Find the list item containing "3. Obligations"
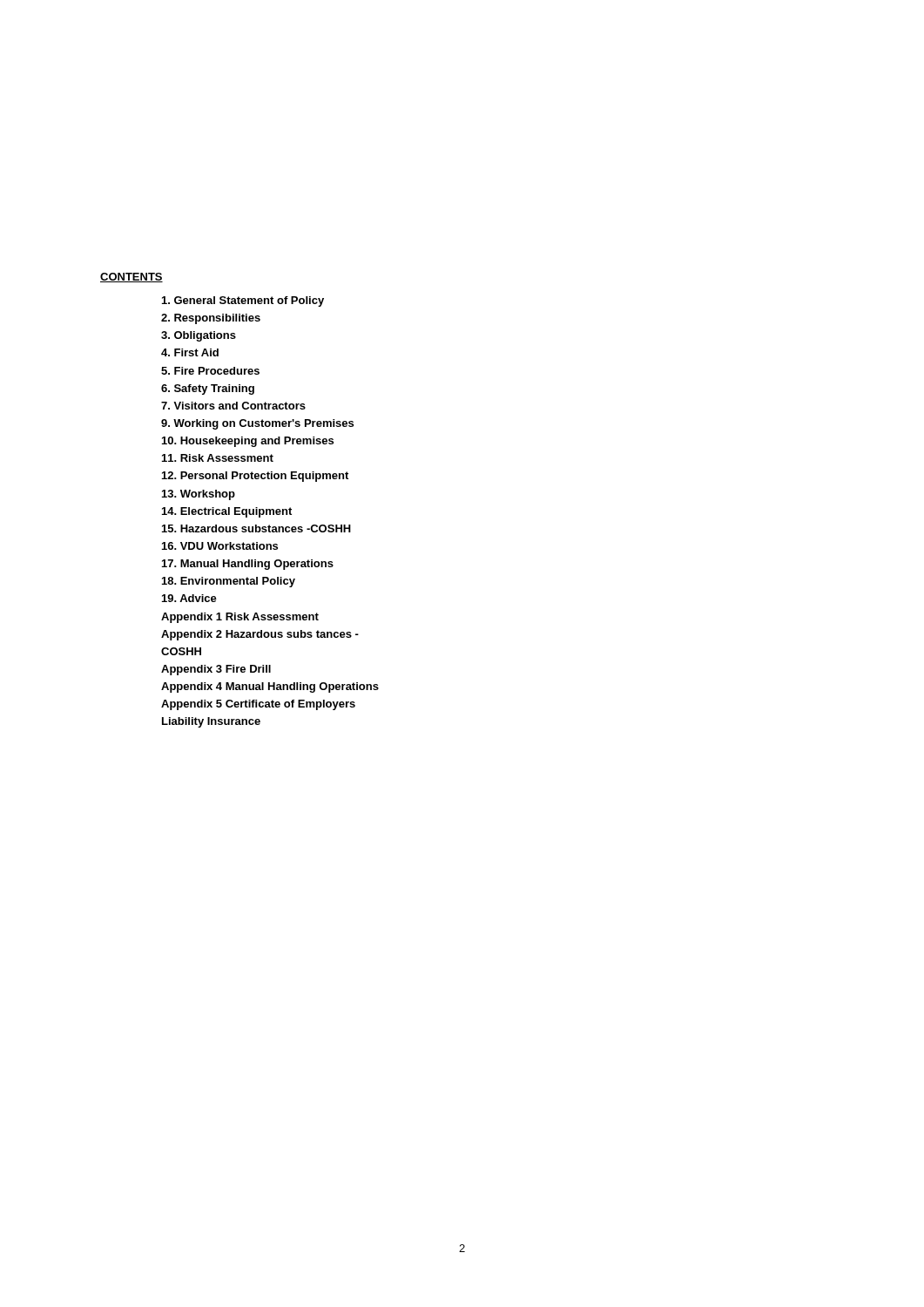The height and width of the screenshot is (1307, 924). coord(199,335)
